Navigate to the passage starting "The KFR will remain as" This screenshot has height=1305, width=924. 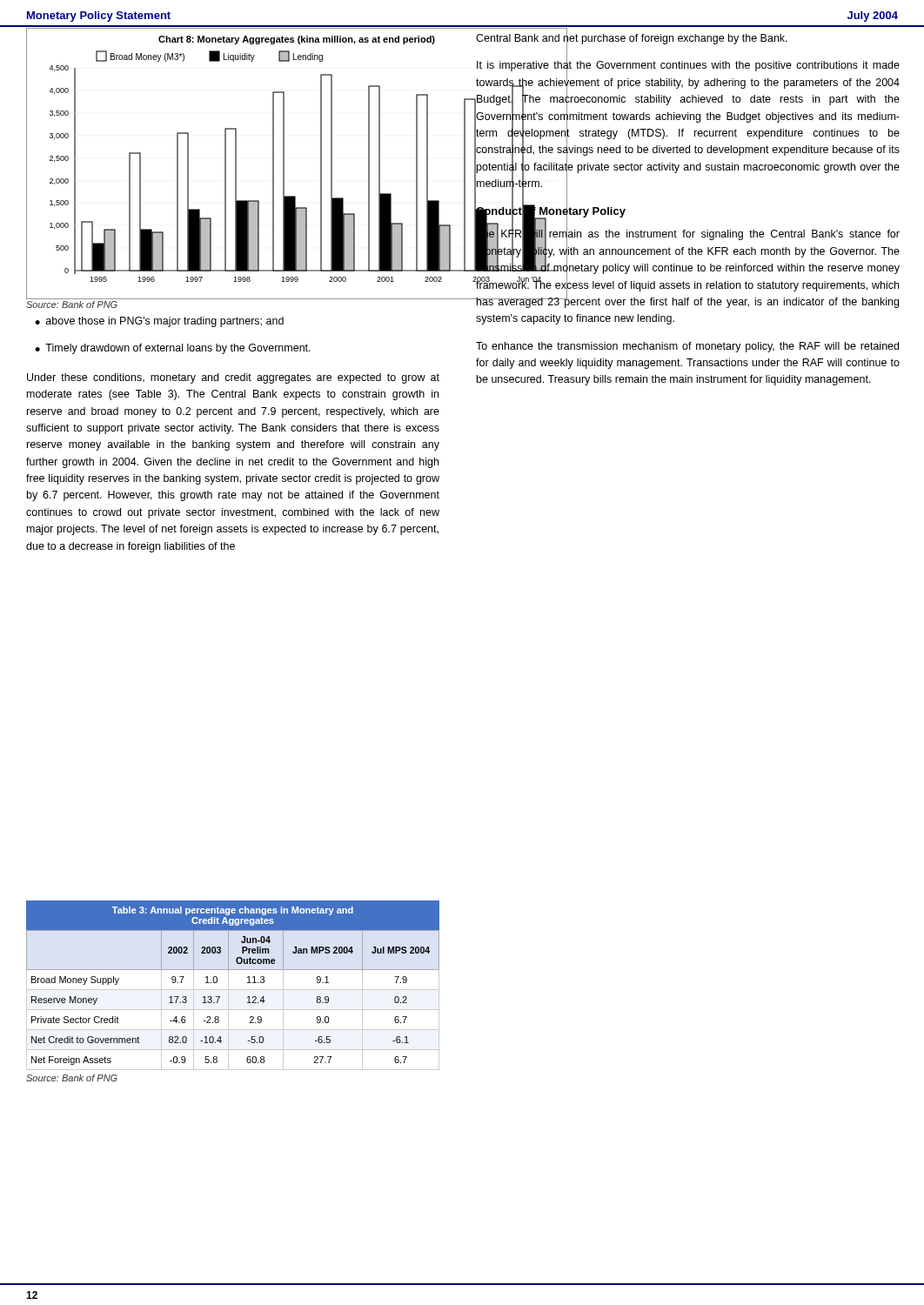688,276
